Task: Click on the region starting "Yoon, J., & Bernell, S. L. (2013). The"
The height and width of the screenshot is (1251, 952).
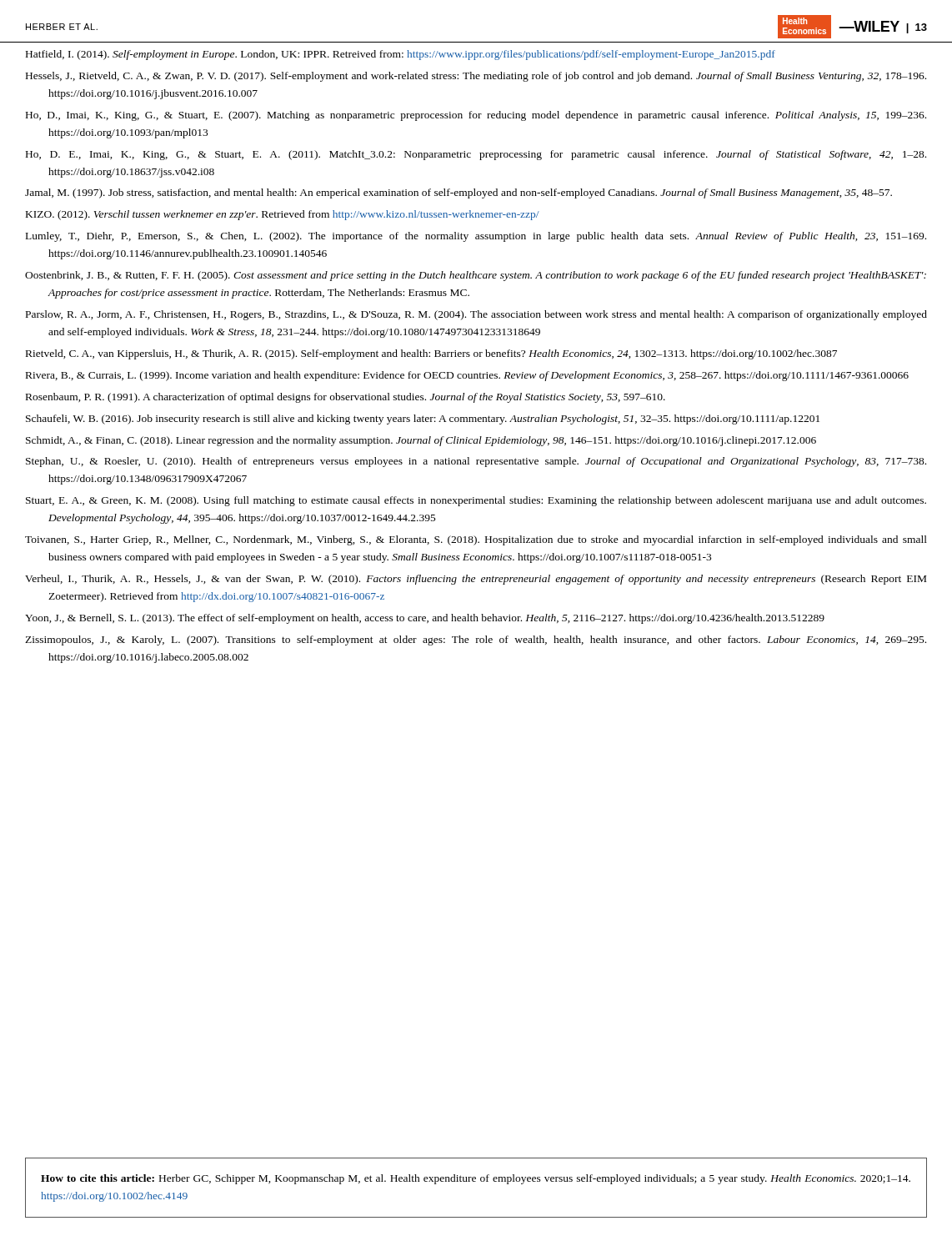Action: (x=425, y=617)
